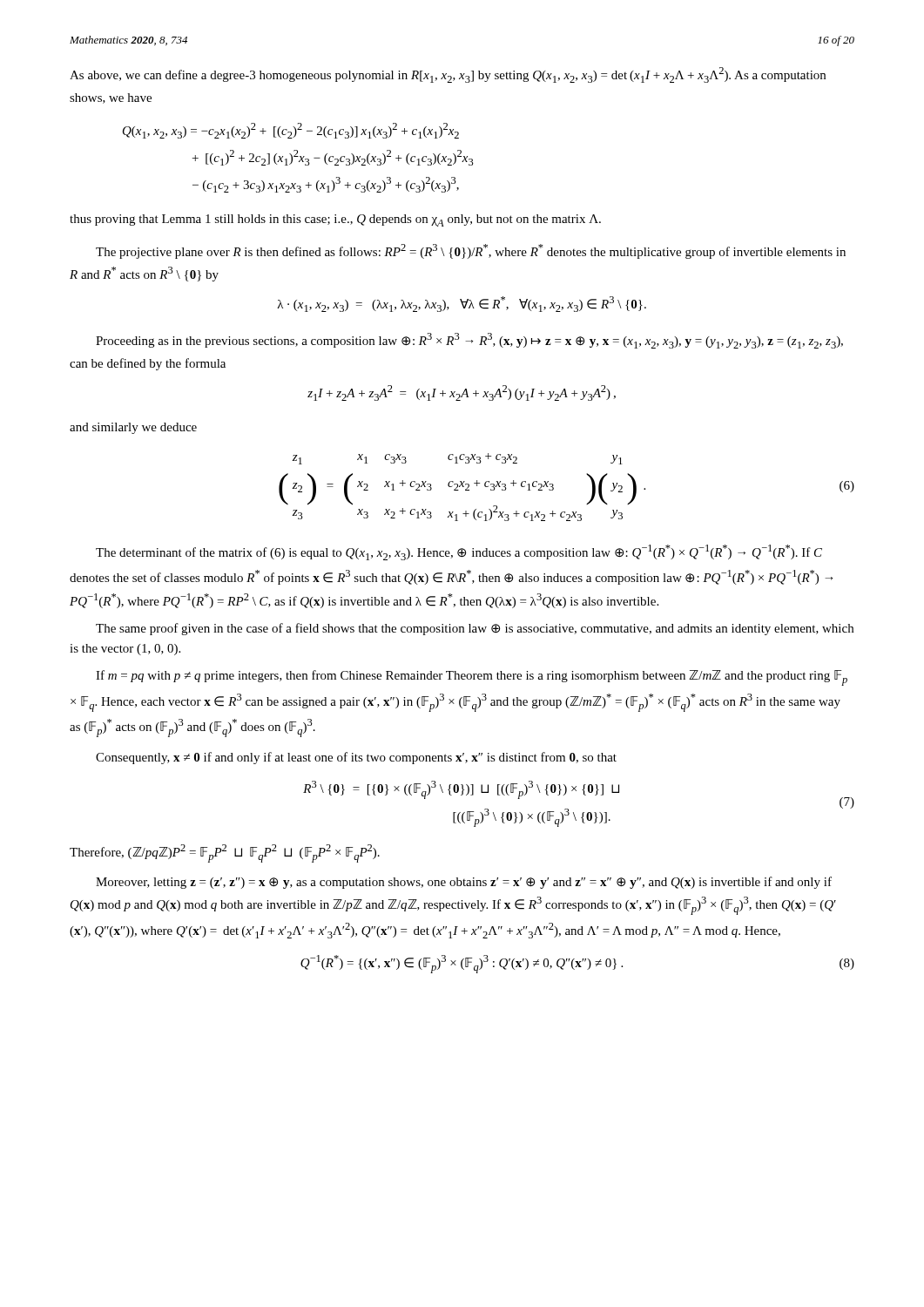Find the block on this page that starts "and similarly we"
Image resolution: width=924 pixels, height=1307 pixels.
point(133,427)
